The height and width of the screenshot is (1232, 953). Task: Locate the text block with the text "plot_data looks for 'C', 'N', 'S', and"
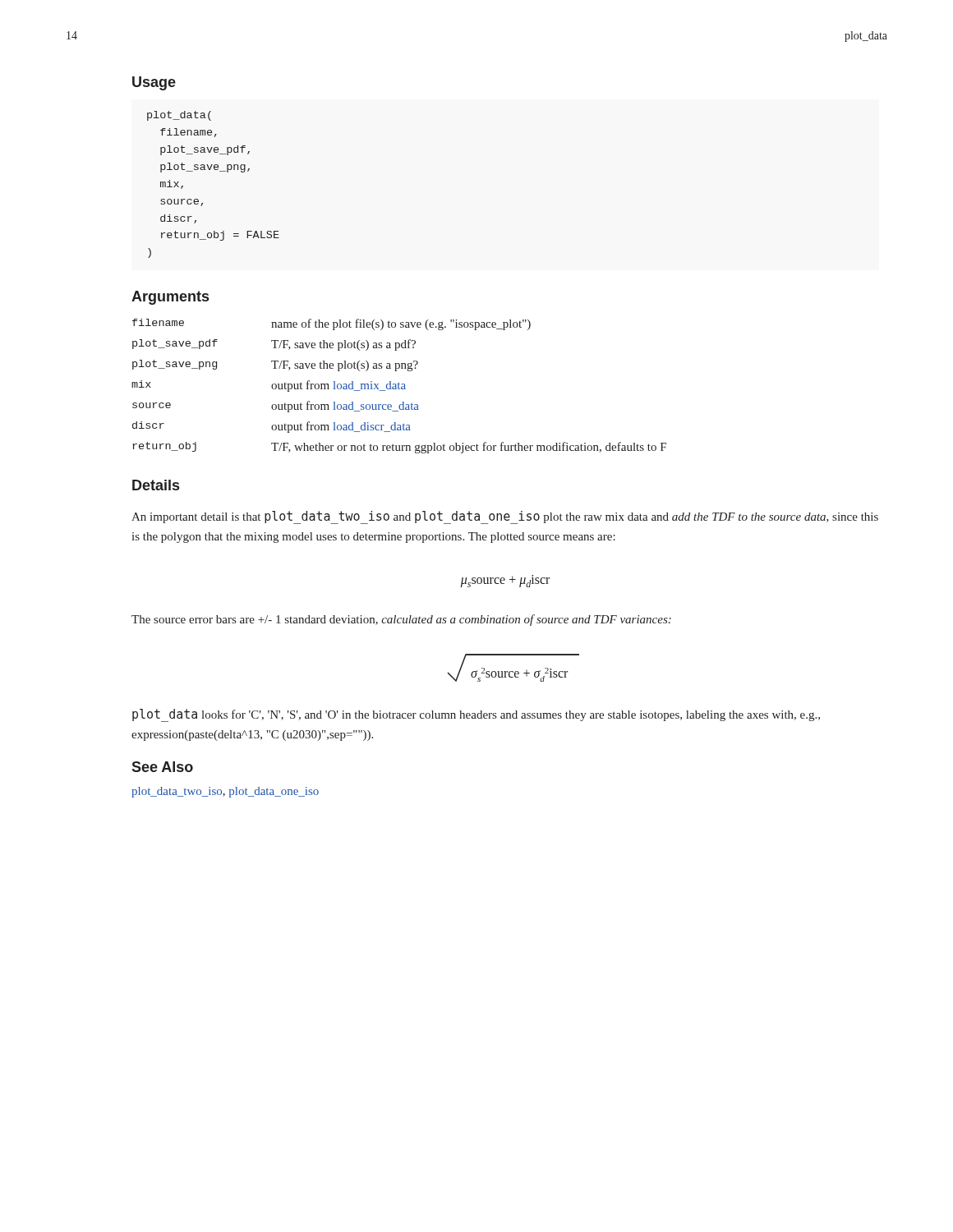[505, 725]
